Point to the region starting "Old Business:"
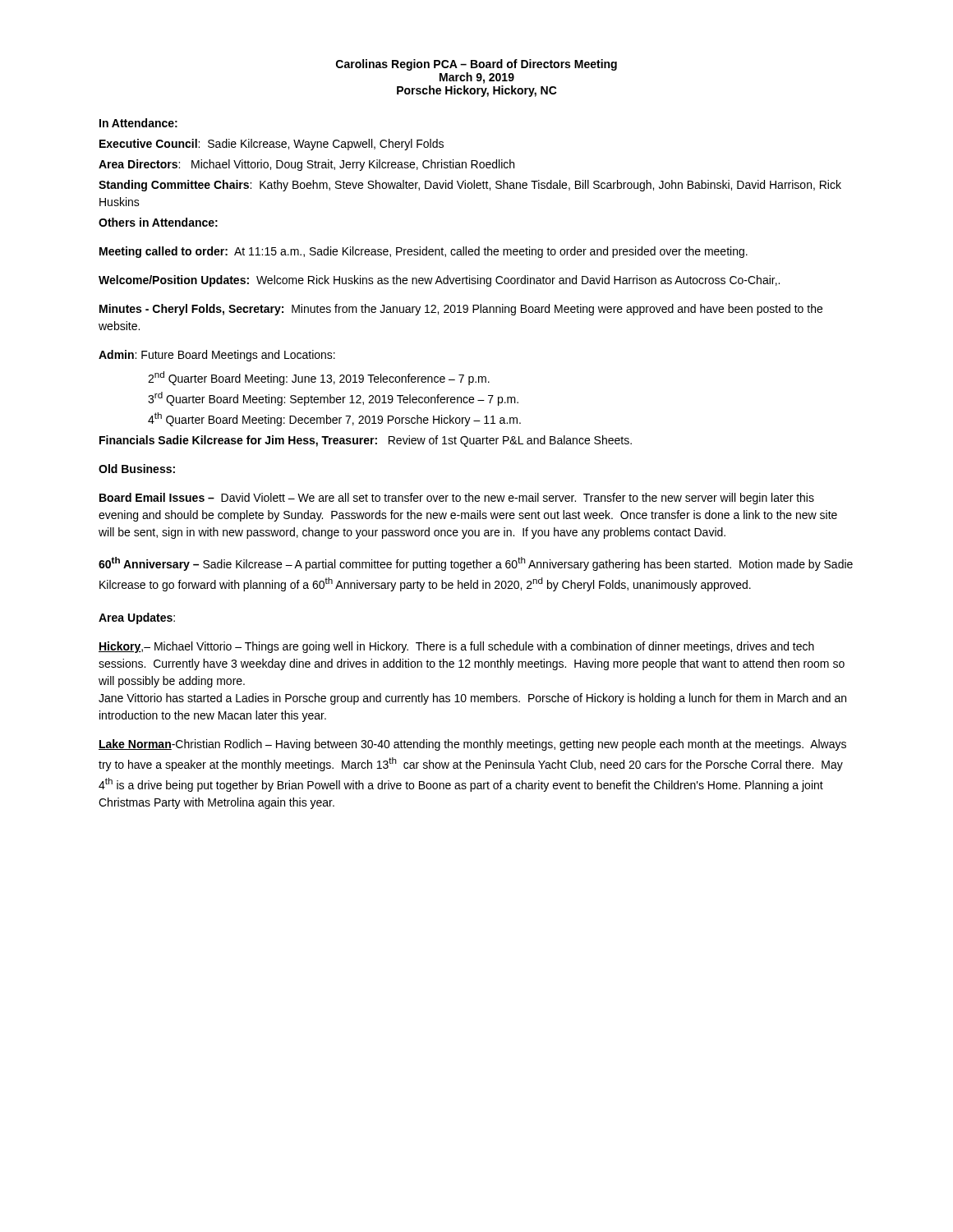The image size is (953, 1232). click(x=137, y=469)
